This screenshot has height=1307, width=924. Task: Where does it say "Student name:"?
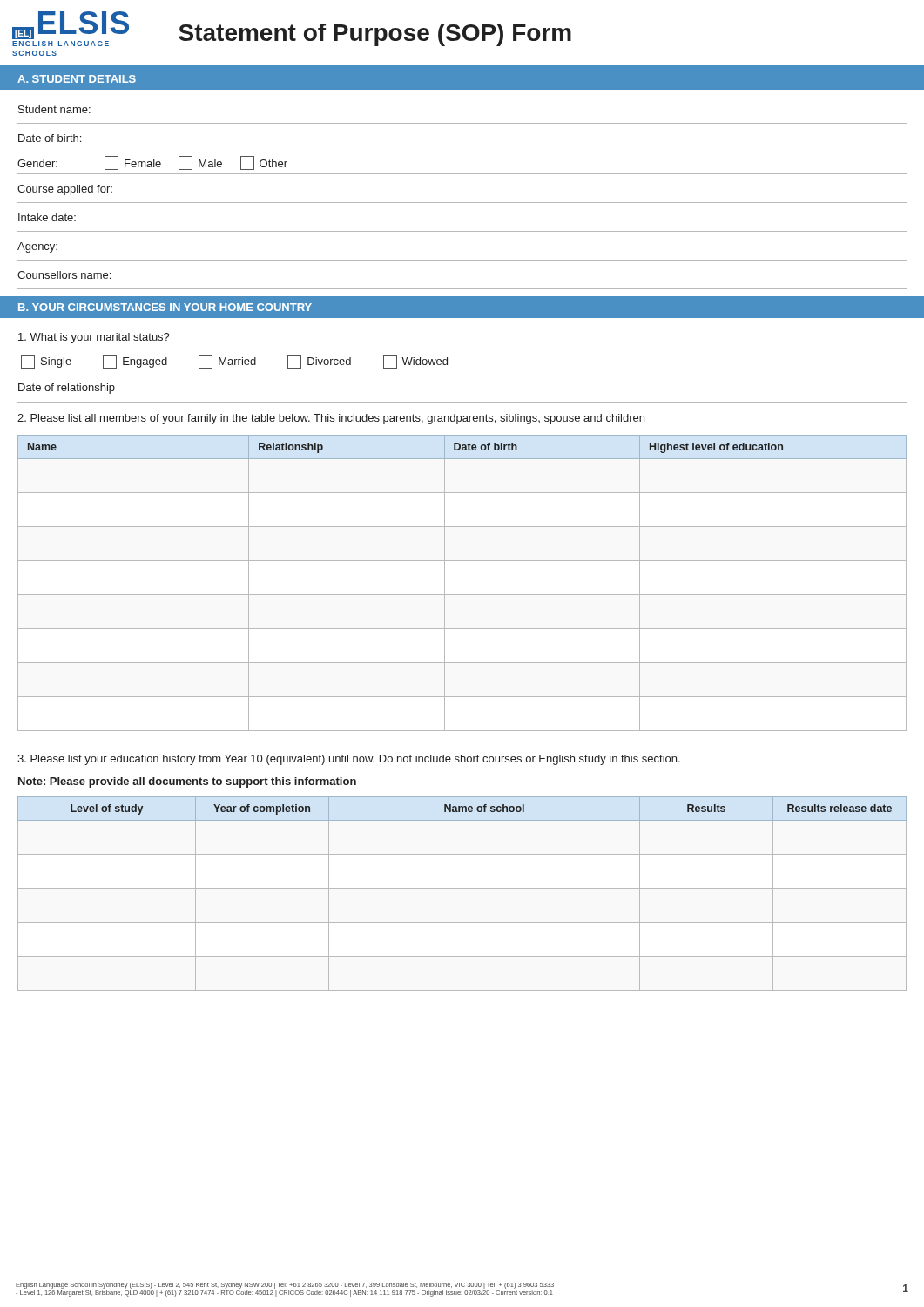click(87, 109)
